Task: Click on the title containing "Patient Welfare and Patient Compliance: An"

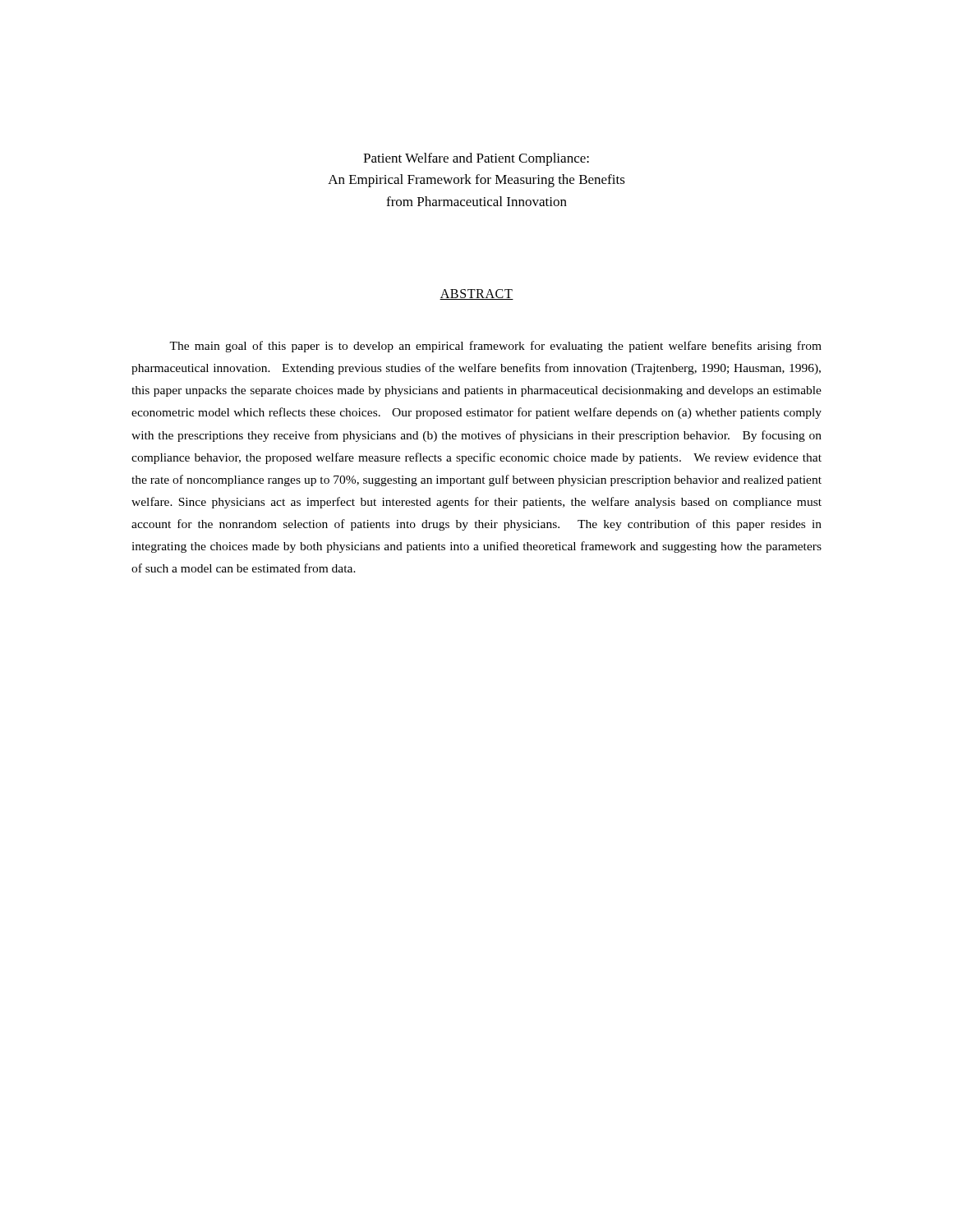Action: [x=476, y=180]
